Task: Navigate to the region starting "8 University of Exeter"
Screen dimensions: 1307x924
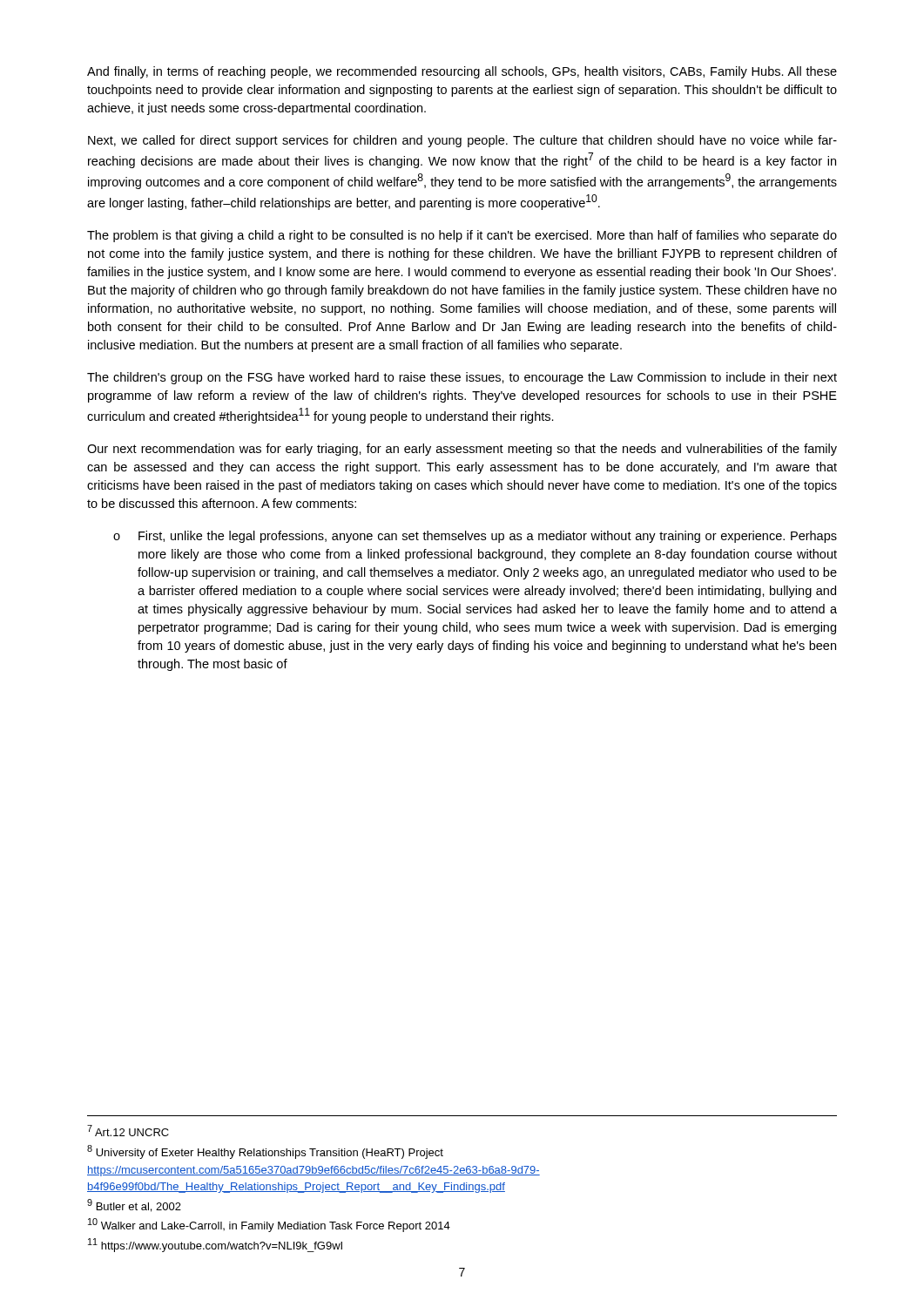Action: tap(313, 1168)
